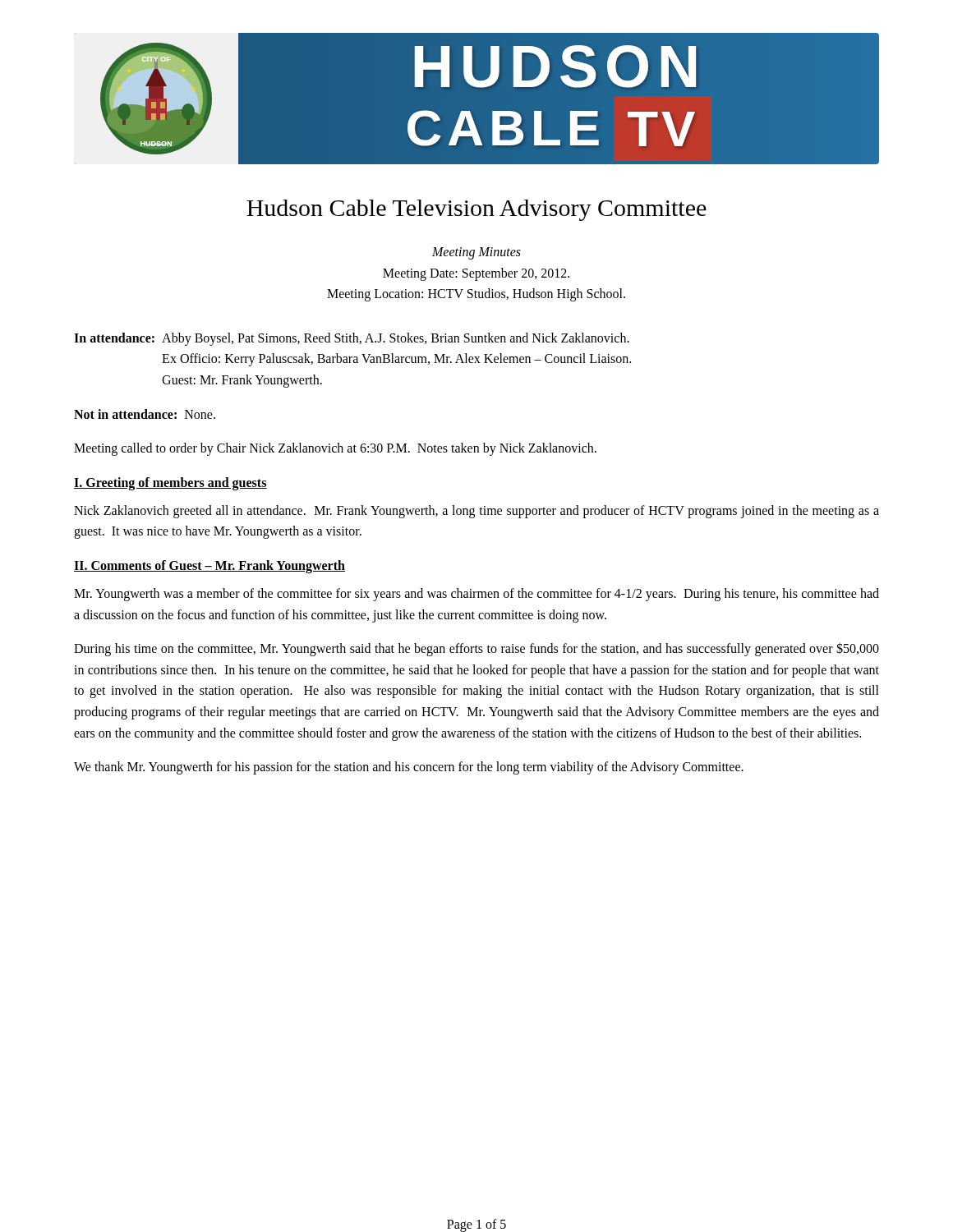Locate the region starting "Meeting called to order by"
953x1232 pixels.
(336, 448)
